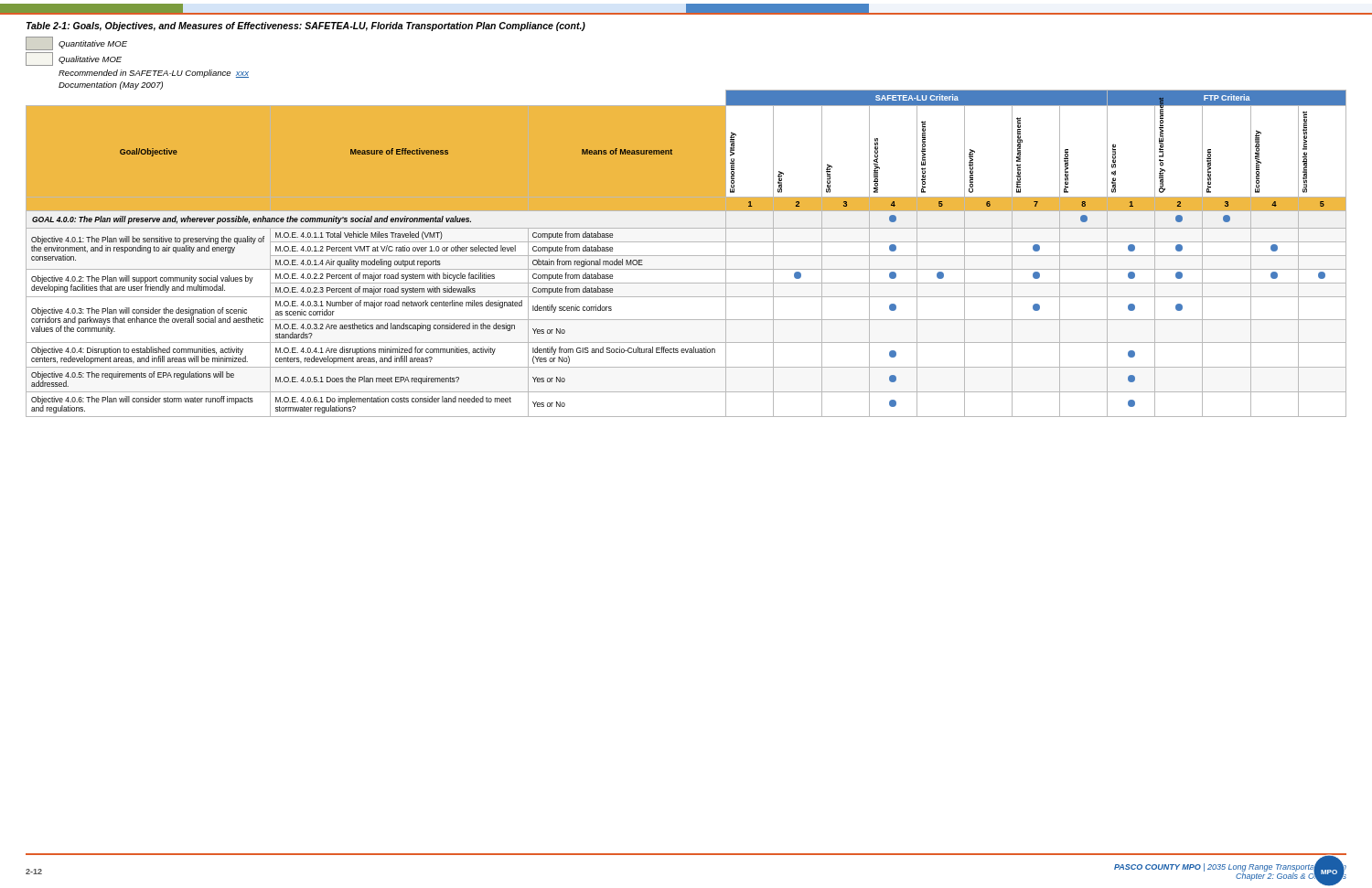Find a table
The image size is (1372, 888).
tap(686, 426)
